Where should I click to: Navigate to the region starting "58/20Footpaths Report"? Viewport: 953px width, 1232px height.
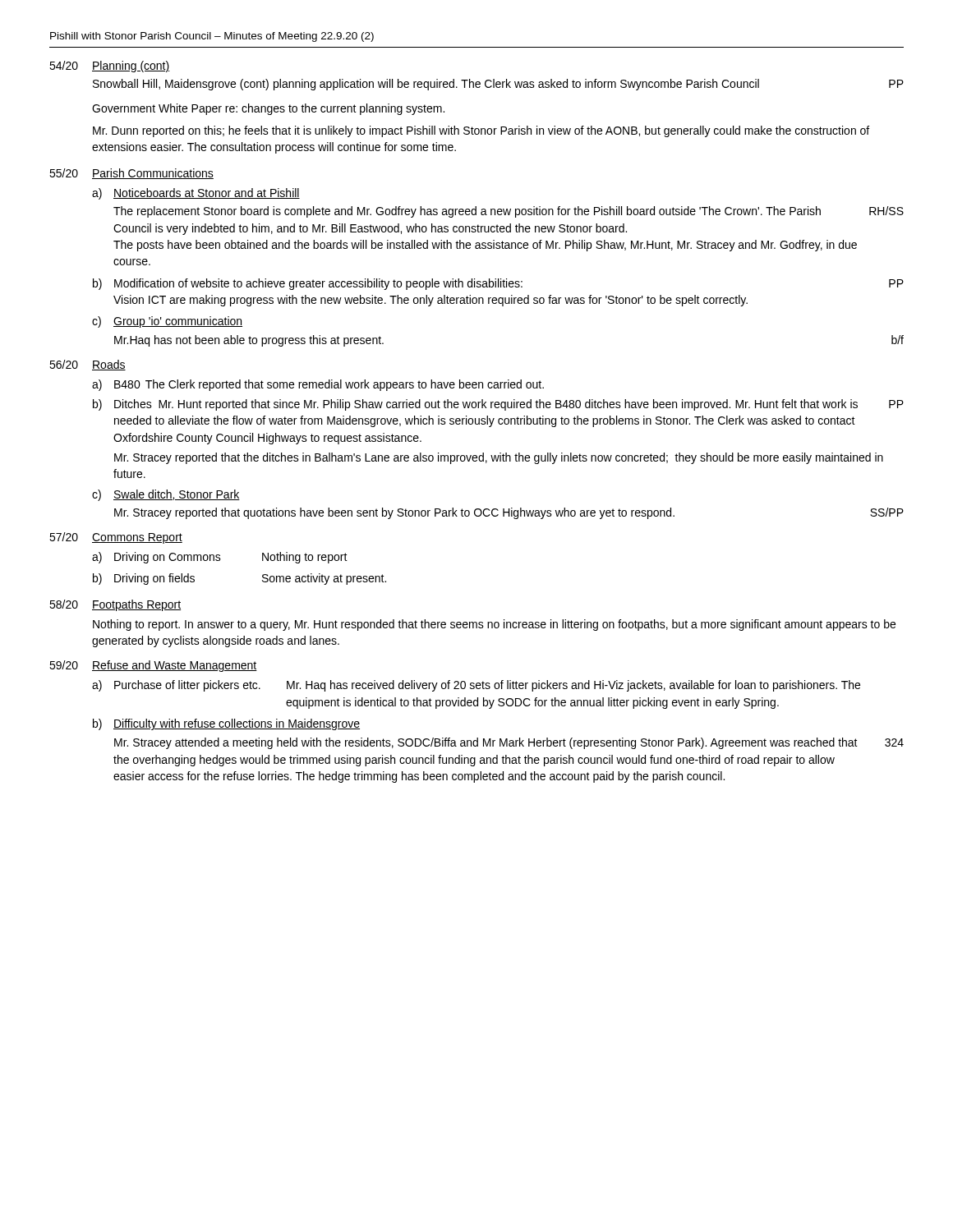click(115, 604)
